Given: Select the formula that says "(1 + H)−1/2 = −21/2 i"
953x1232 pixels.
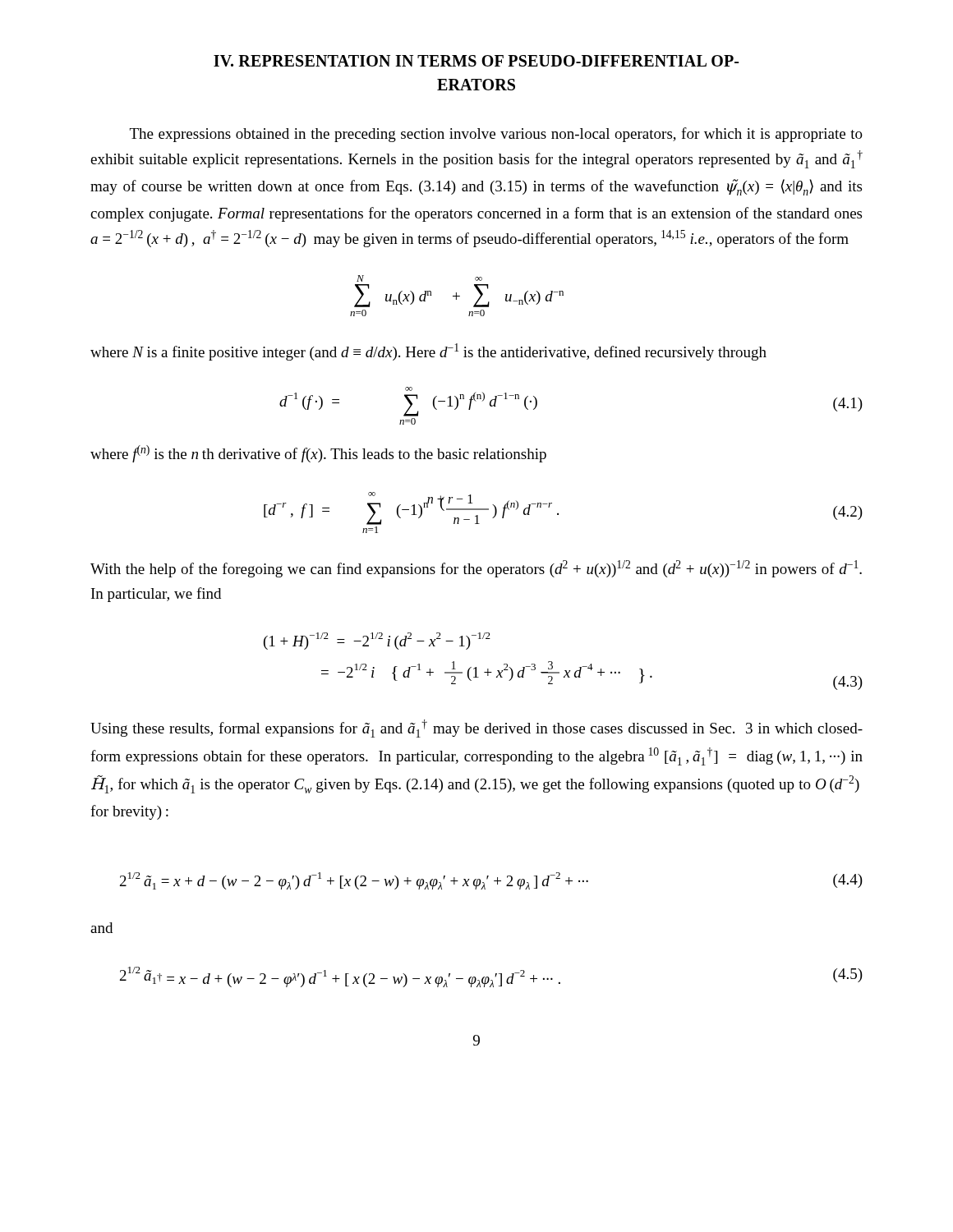Looking at the screenshot, I should click(546, 659).
